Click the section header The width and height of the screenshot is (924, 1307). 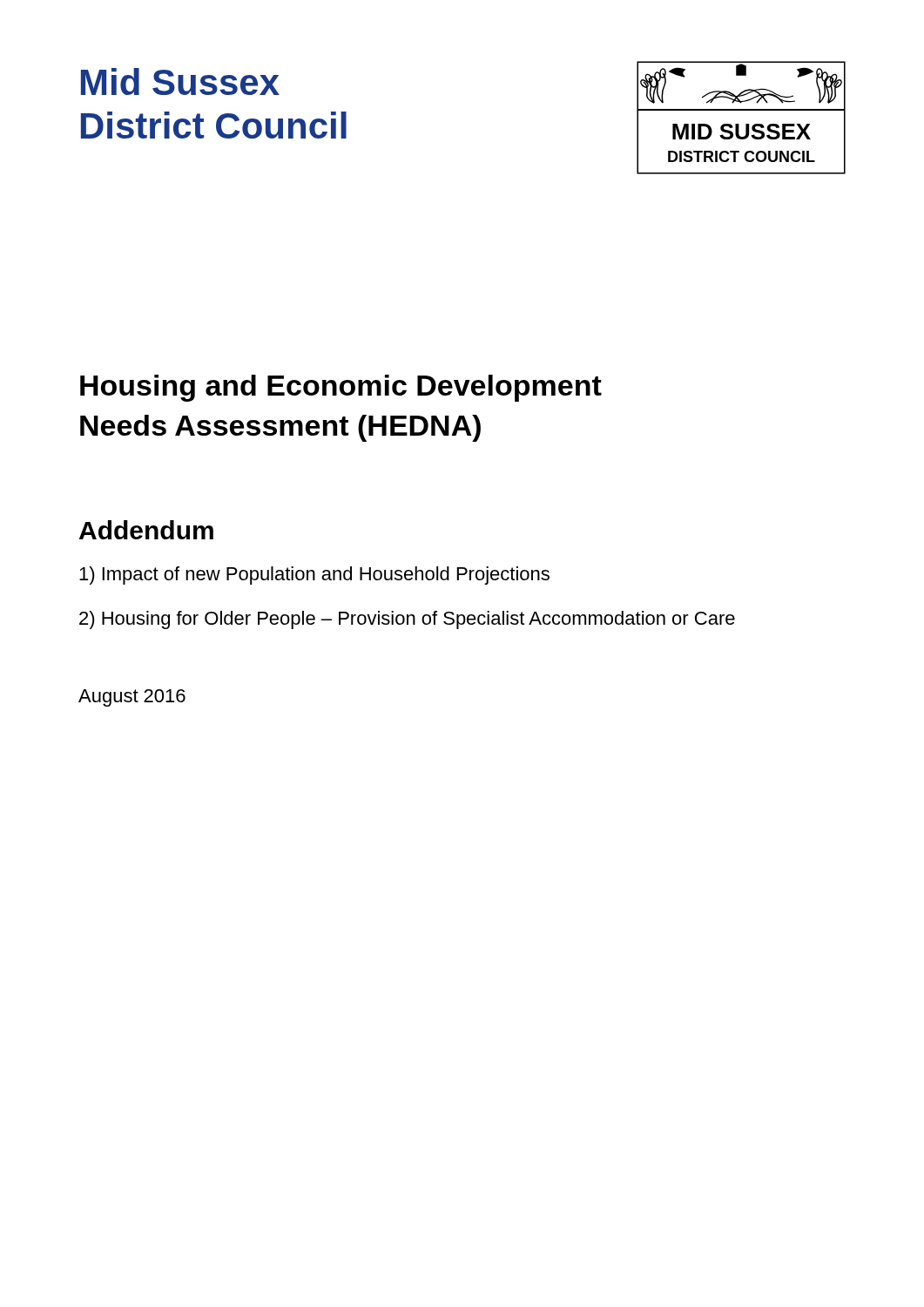point(147,530)
